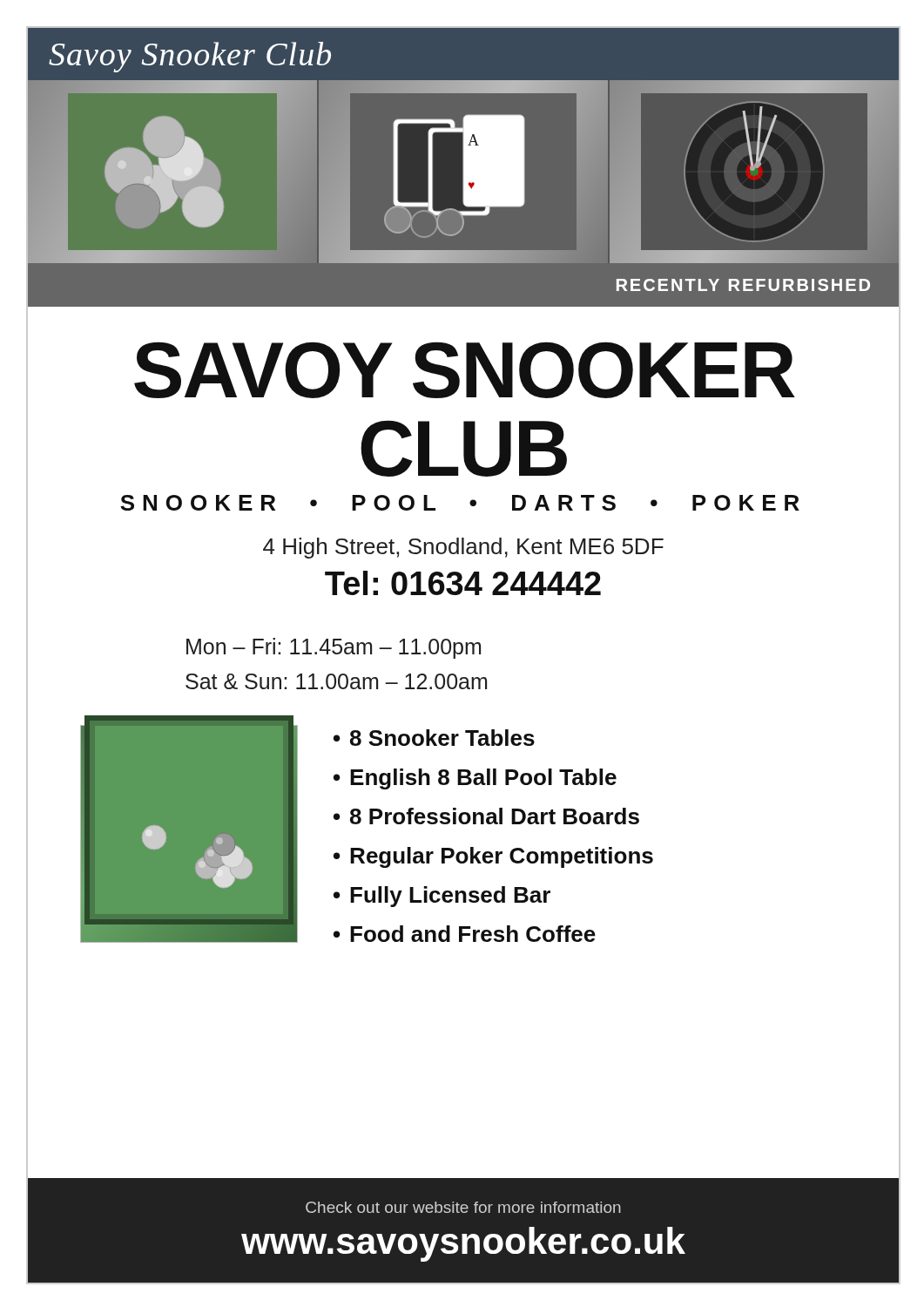
Task: Click where it says "8 Professional Dart Boards"
Action: click(495, 816)
